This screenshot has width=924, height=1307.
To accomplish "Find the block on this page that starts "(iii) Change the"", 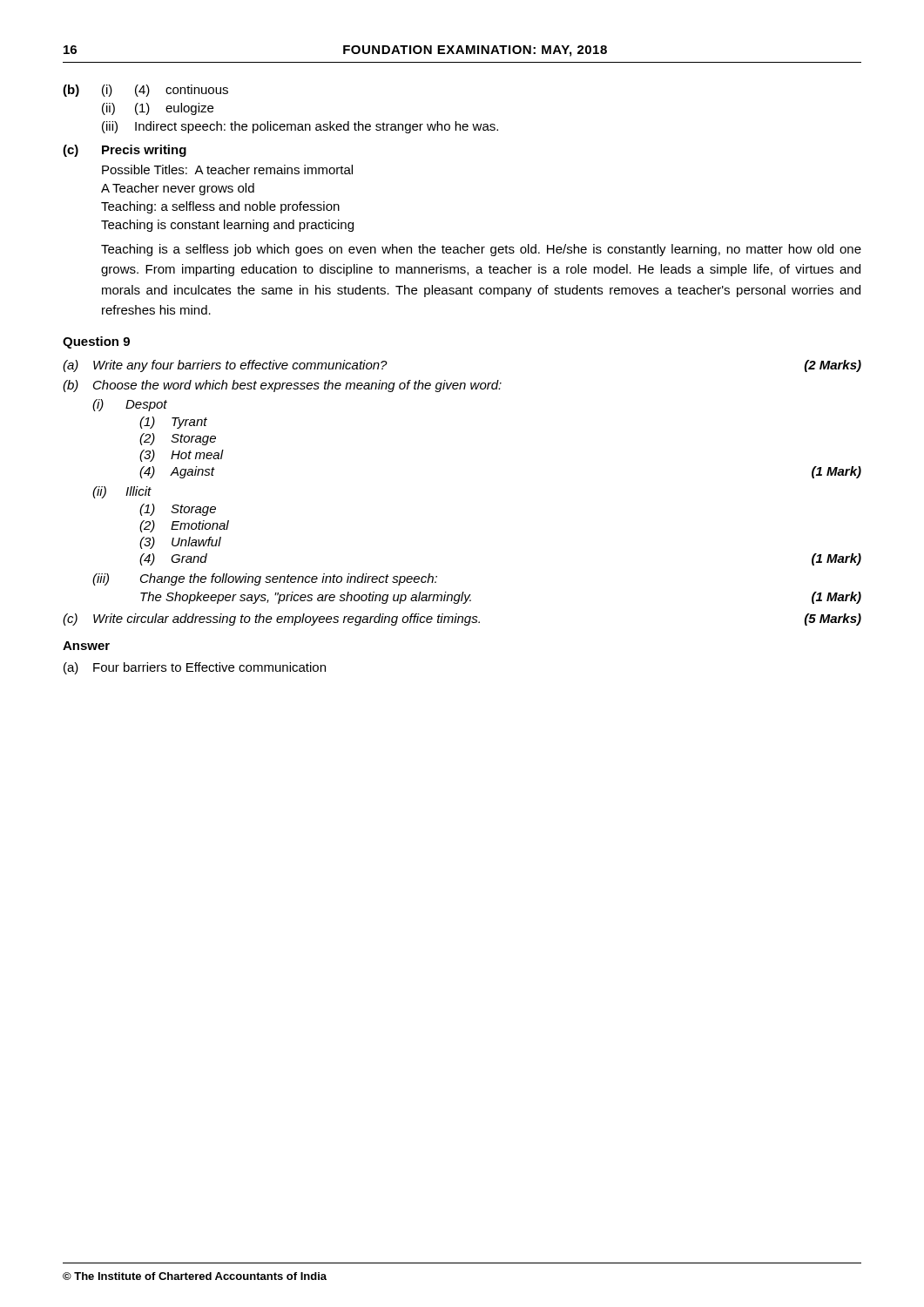I will 265,579.
